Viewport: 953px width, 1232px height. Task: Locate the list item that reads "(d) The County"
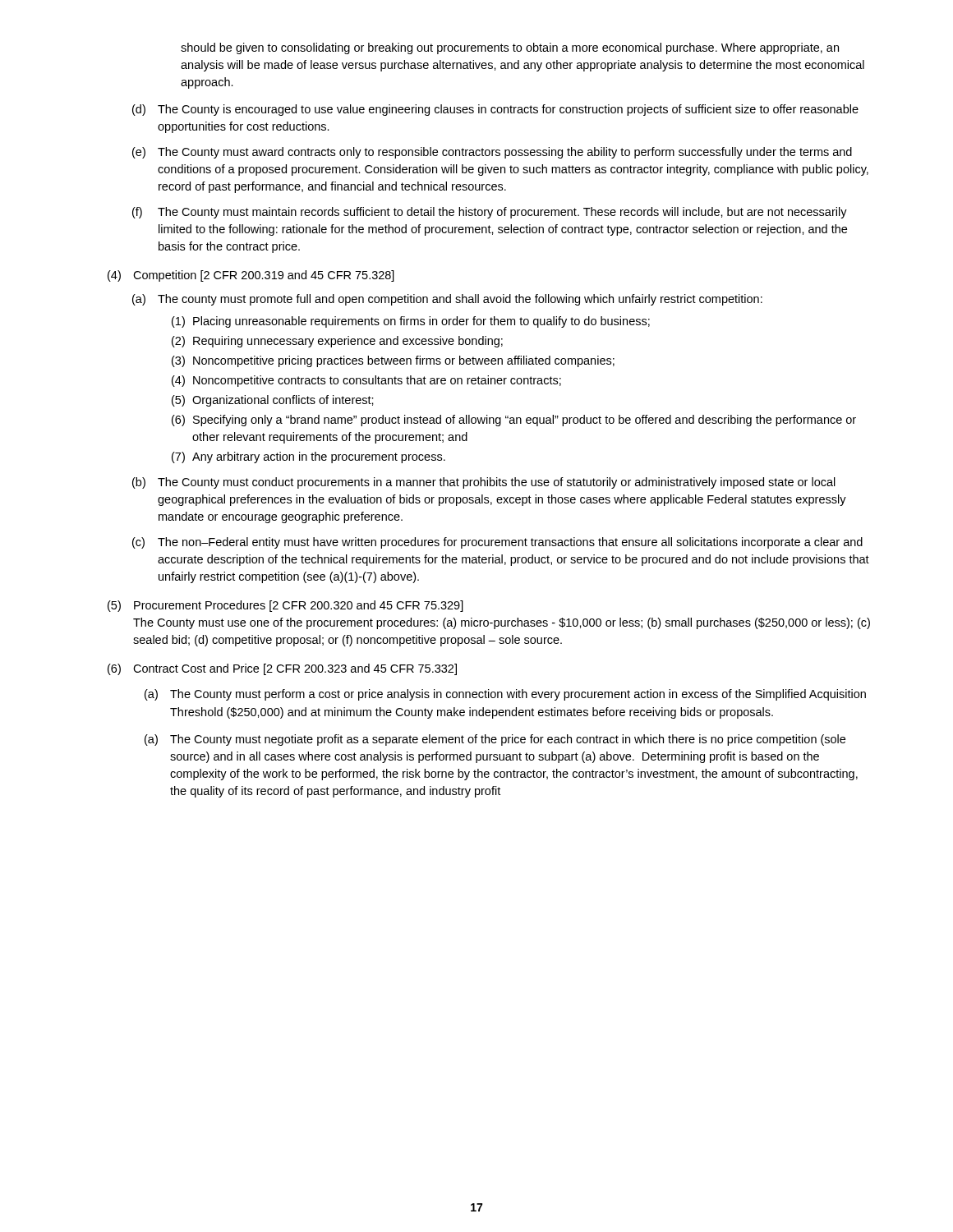click(501, 118)
